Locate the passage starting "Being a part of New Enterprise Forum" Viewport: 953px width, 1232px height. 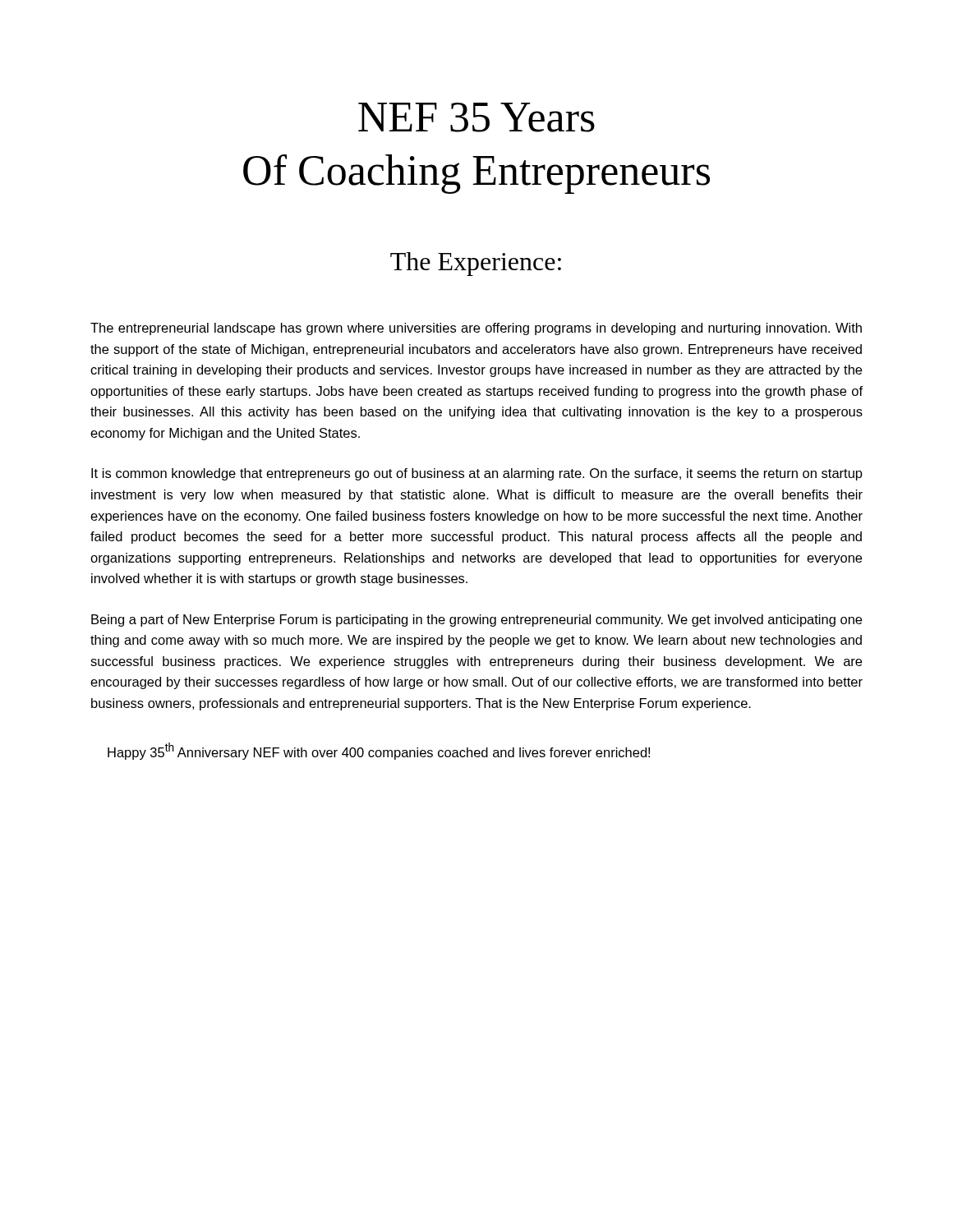tap(476, 661)
